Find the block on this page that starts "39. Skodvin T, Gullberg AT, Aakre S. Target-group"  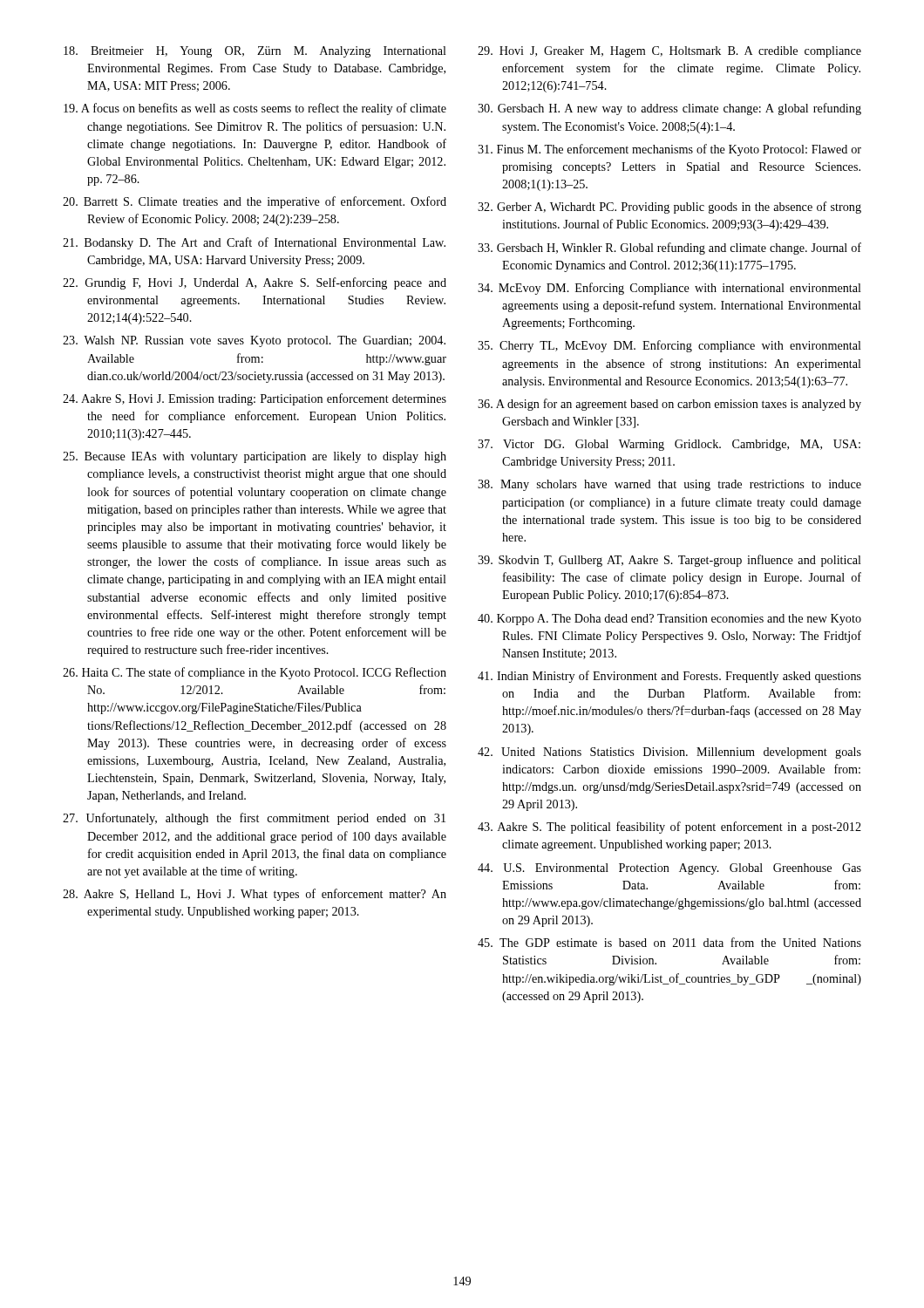tap(669, 577)
